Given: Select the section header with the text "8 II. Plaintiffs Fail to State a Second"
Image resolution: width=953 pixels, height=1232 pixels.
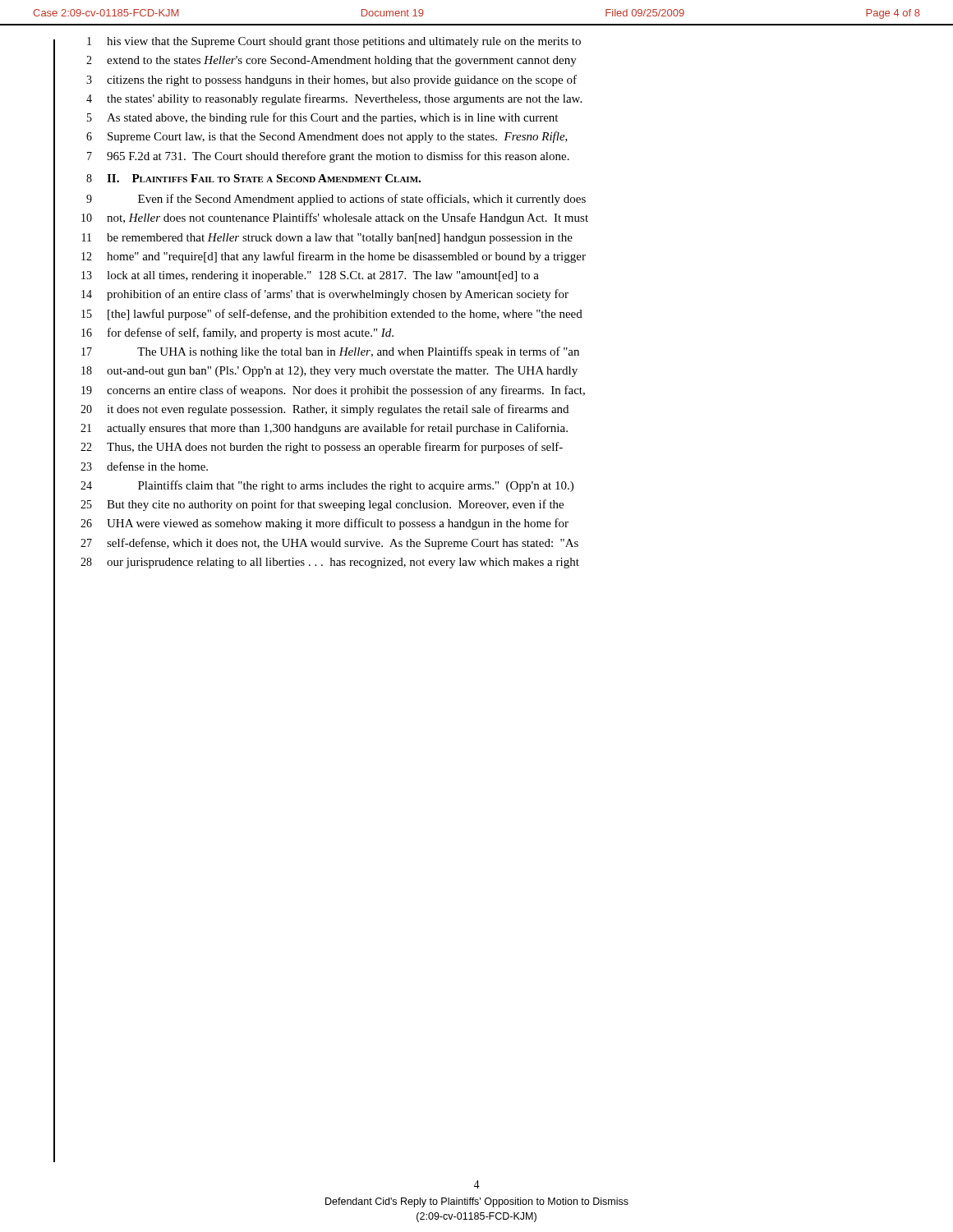Looking at the screenshot, I should [x=253, y=178].
